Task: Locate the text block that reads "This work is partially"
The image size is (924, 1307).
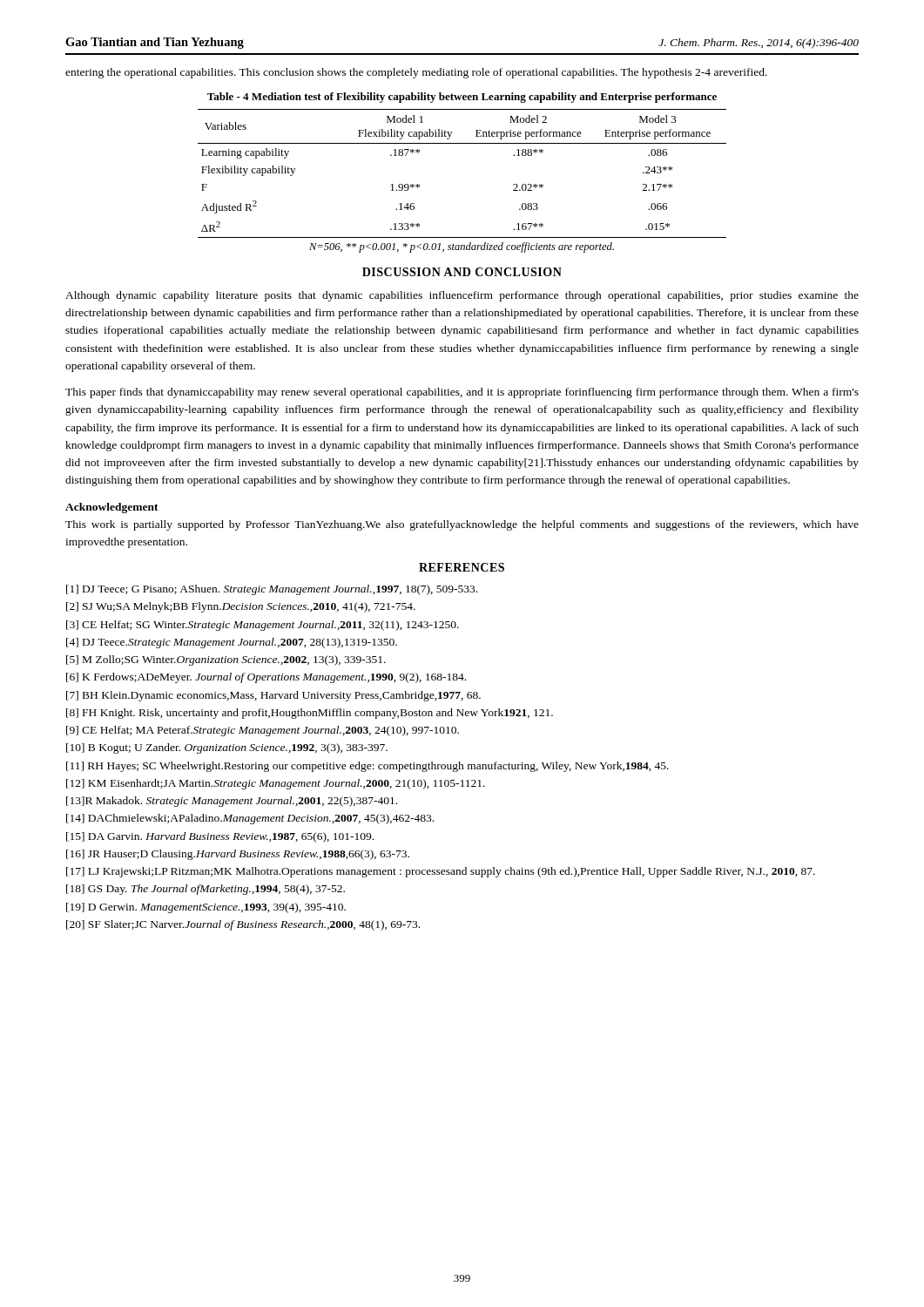Action: coord(462,533)
